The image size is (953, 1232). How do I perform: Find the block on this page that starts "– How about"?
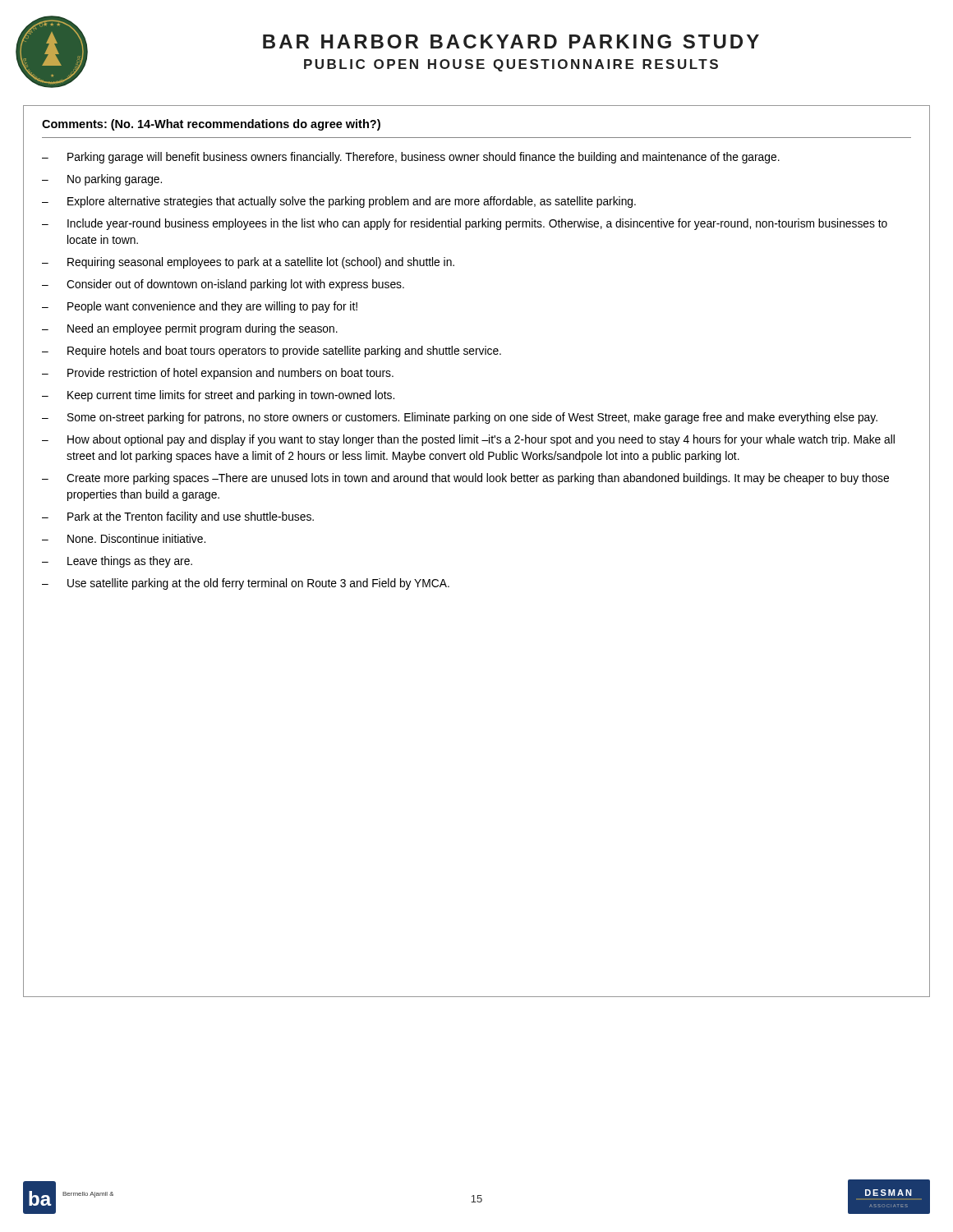click(476, 448)
